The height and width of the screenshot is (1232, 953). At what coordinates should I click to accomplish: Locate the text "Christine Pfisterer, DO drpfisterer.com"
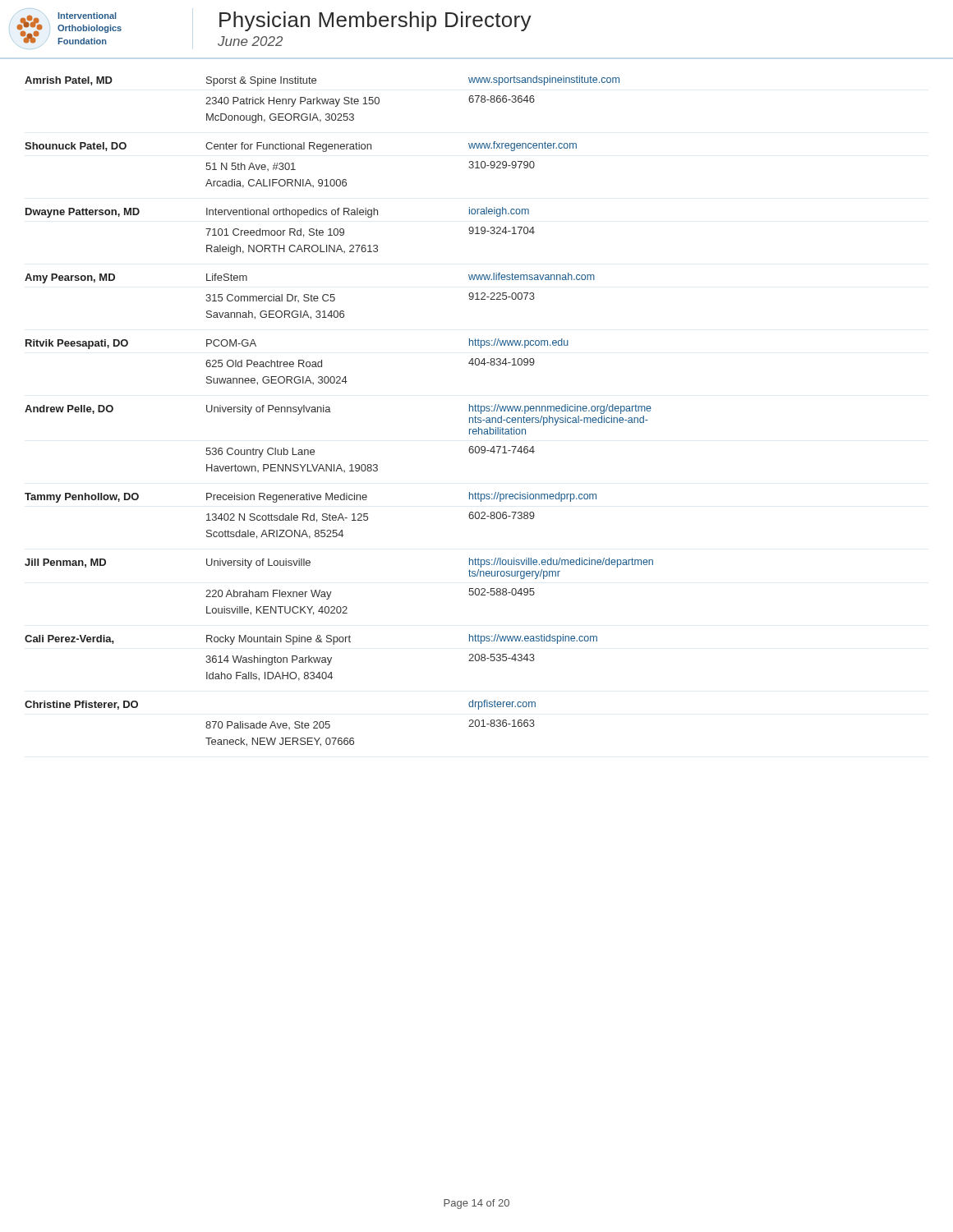click(476, 704)
